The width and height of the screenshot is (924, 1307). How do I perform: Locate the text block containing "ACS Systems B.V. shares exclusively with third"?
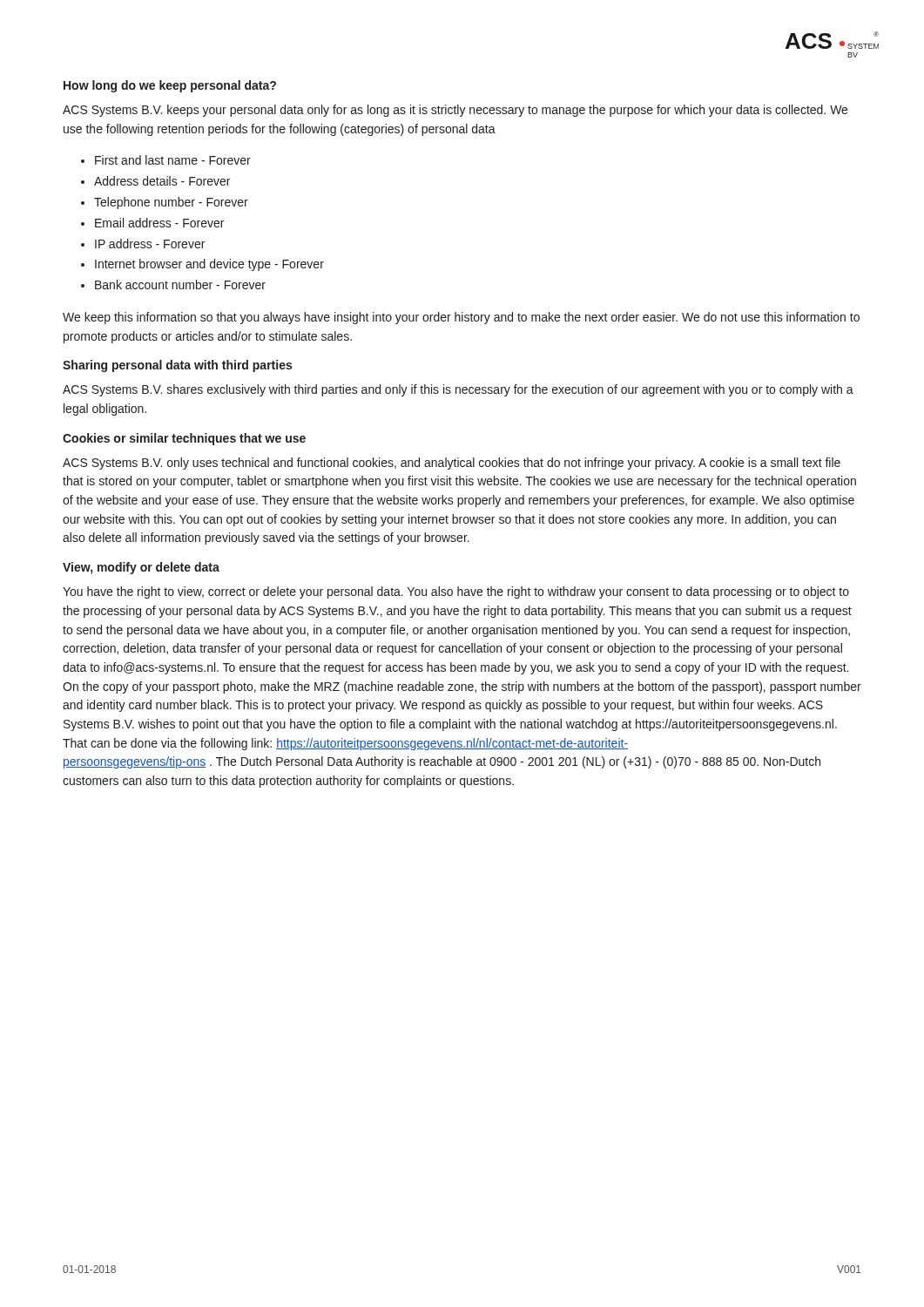tap(458, 399)
